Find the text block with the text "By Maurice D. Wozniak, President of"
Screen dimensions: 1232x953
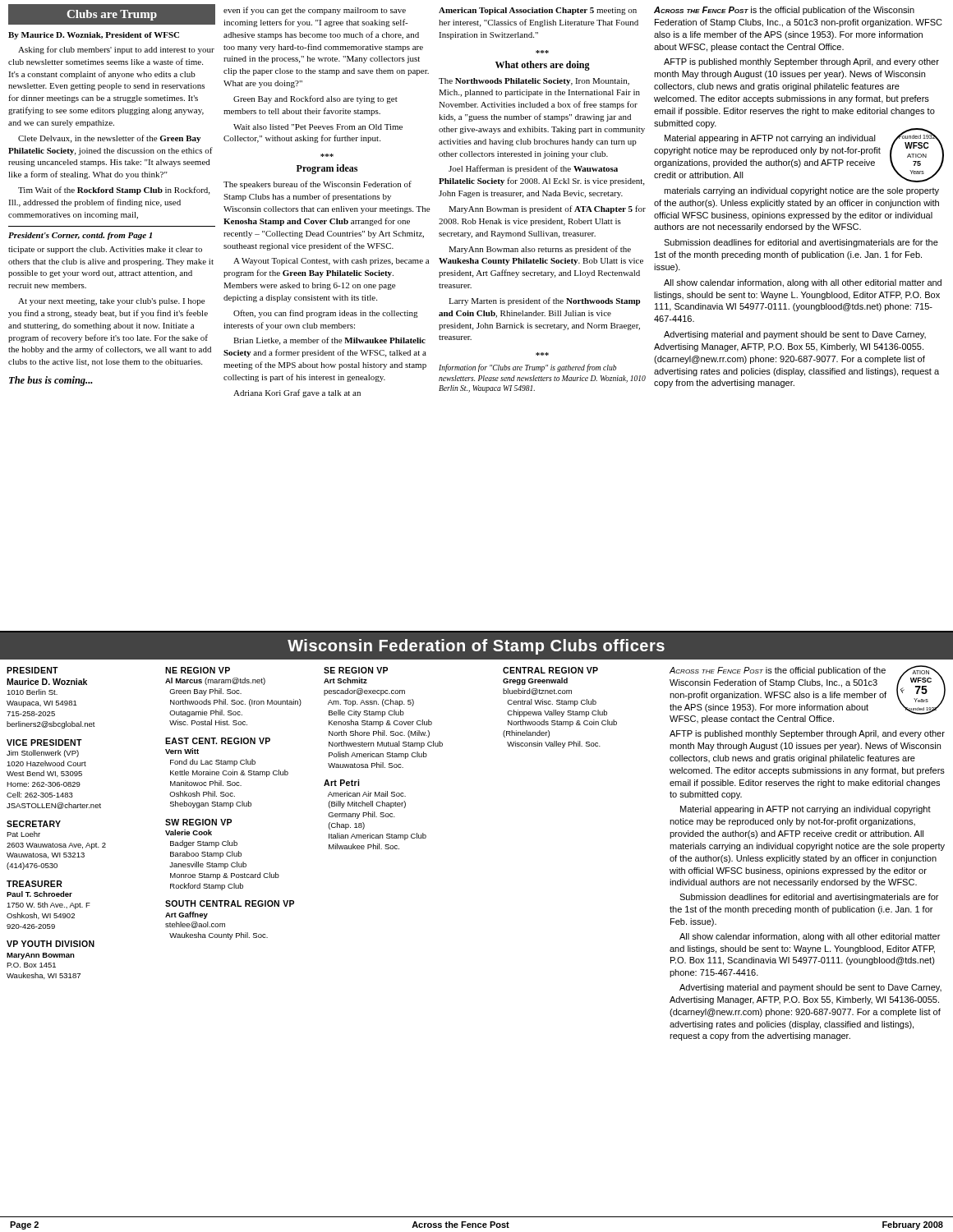(112, 125)
